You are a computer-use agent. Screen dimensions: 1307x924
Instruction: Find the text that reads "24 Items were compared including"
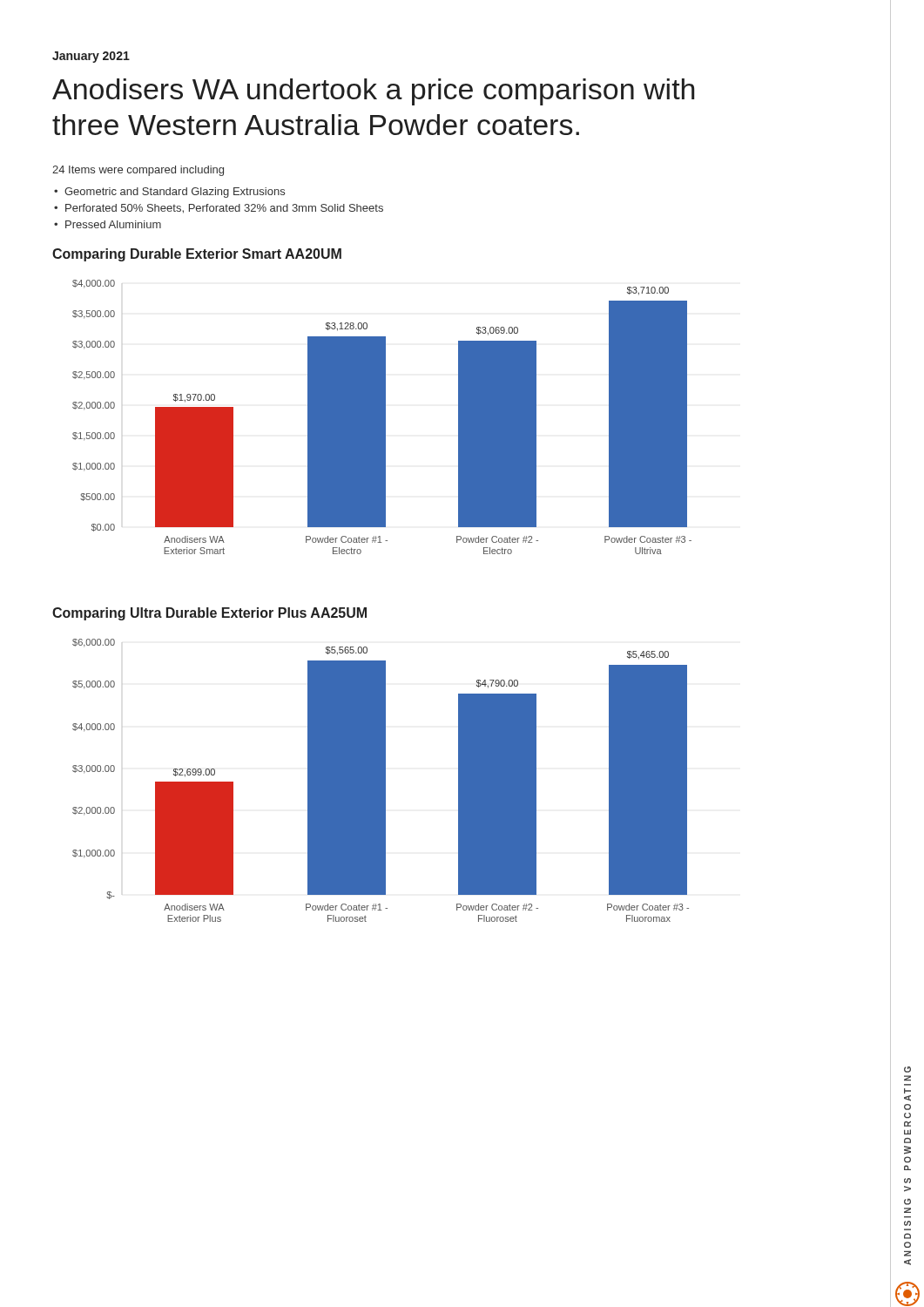pos(139,169)
